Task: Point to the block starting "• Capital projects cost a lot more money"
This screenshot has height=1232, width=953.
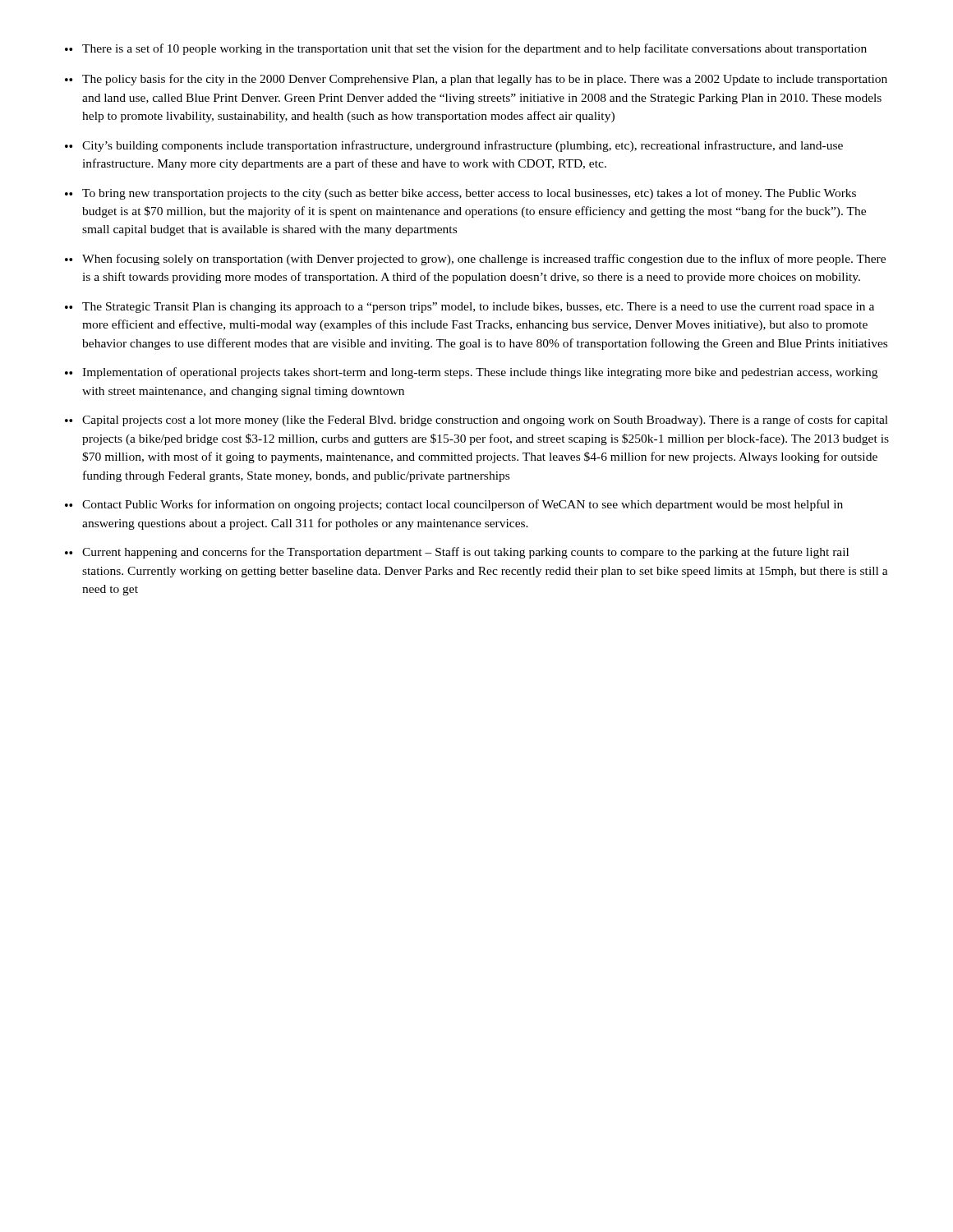Action: point(476,448)
